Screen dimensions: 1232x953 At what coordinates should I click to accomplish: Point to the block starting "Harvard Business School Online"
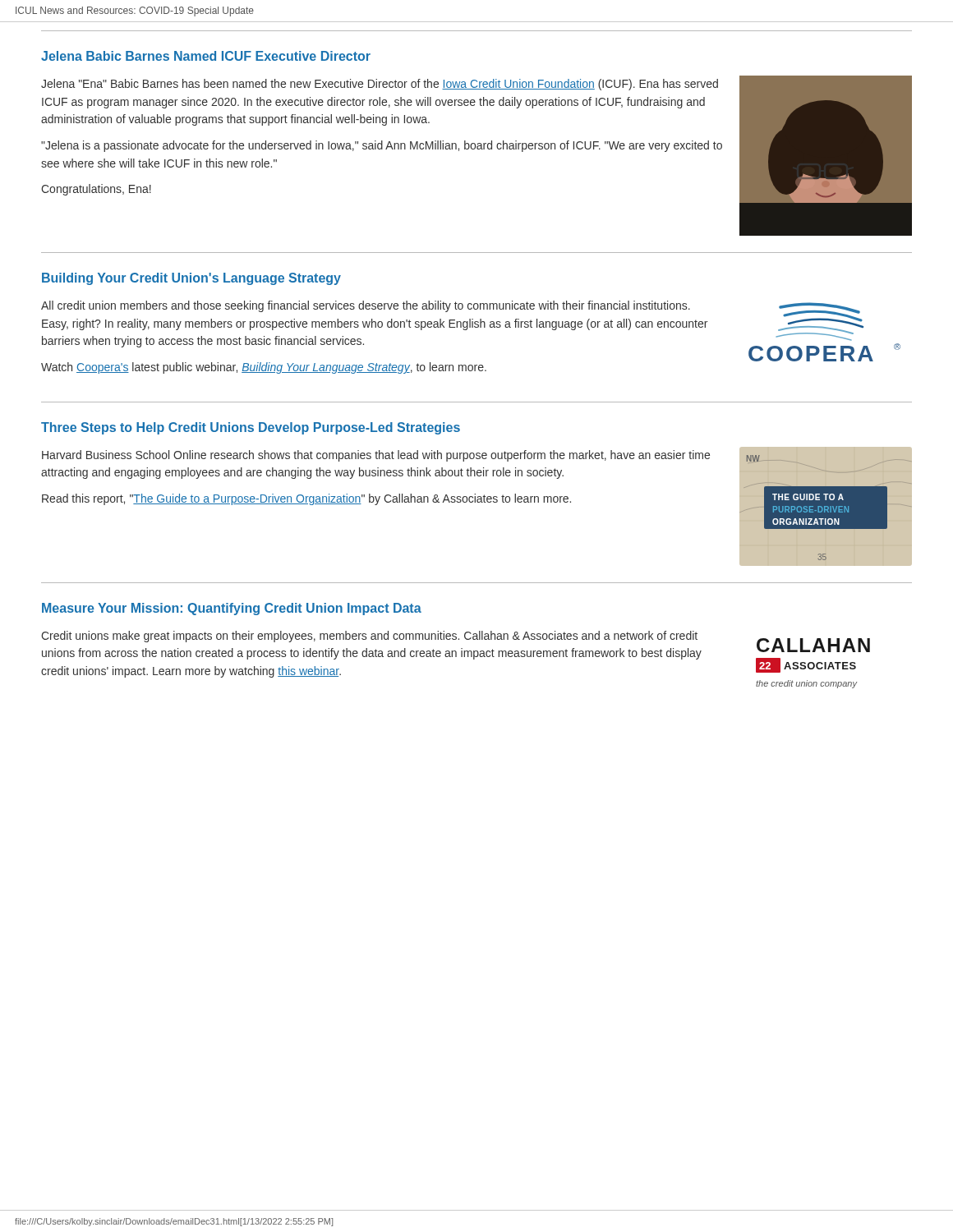click(382, 477)
